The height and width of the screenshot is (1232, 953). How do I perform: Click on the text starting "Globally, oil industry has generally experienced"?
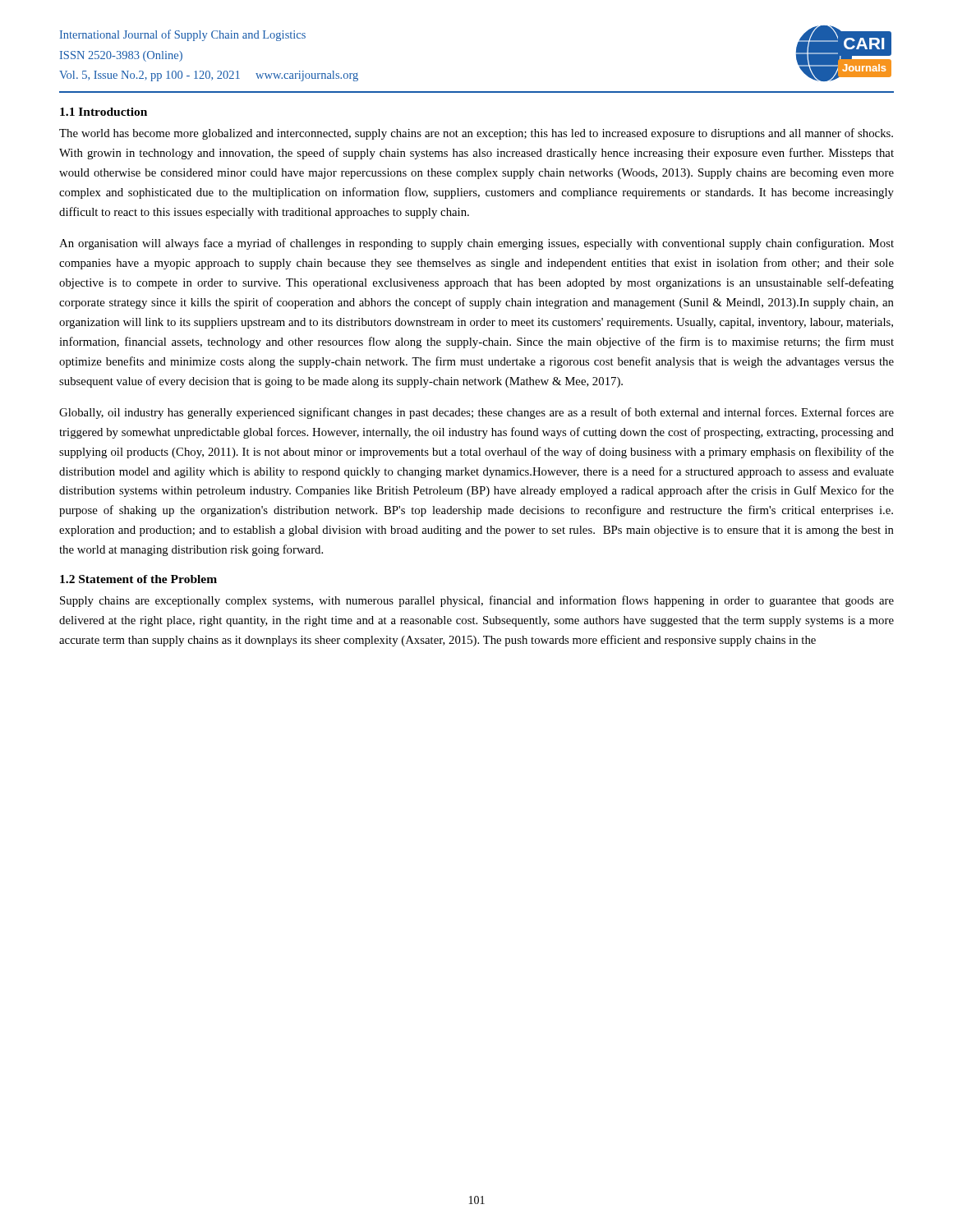(476, 481)
